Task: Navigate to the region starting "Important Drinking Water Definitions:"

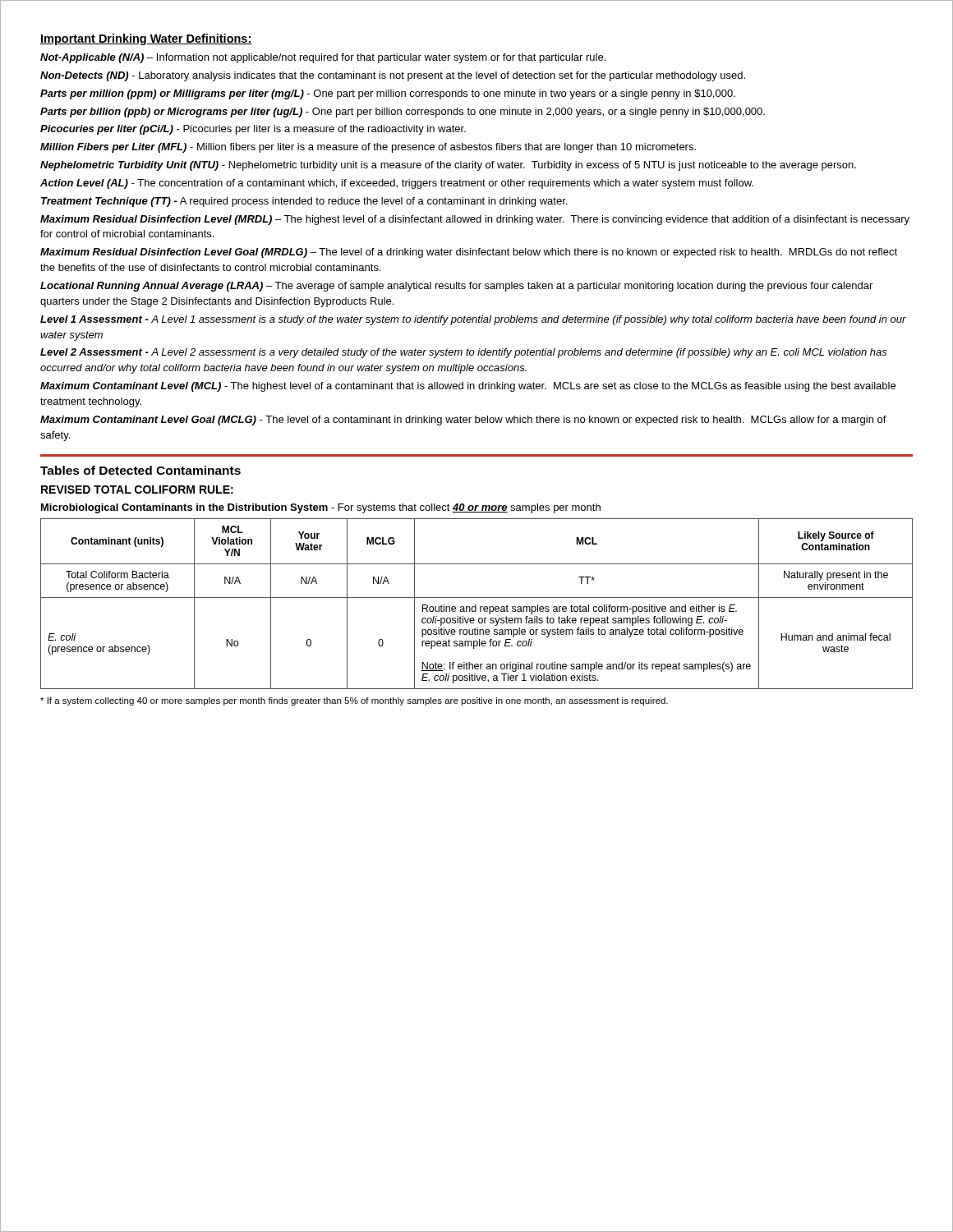Action: click(x=146, y=39)
